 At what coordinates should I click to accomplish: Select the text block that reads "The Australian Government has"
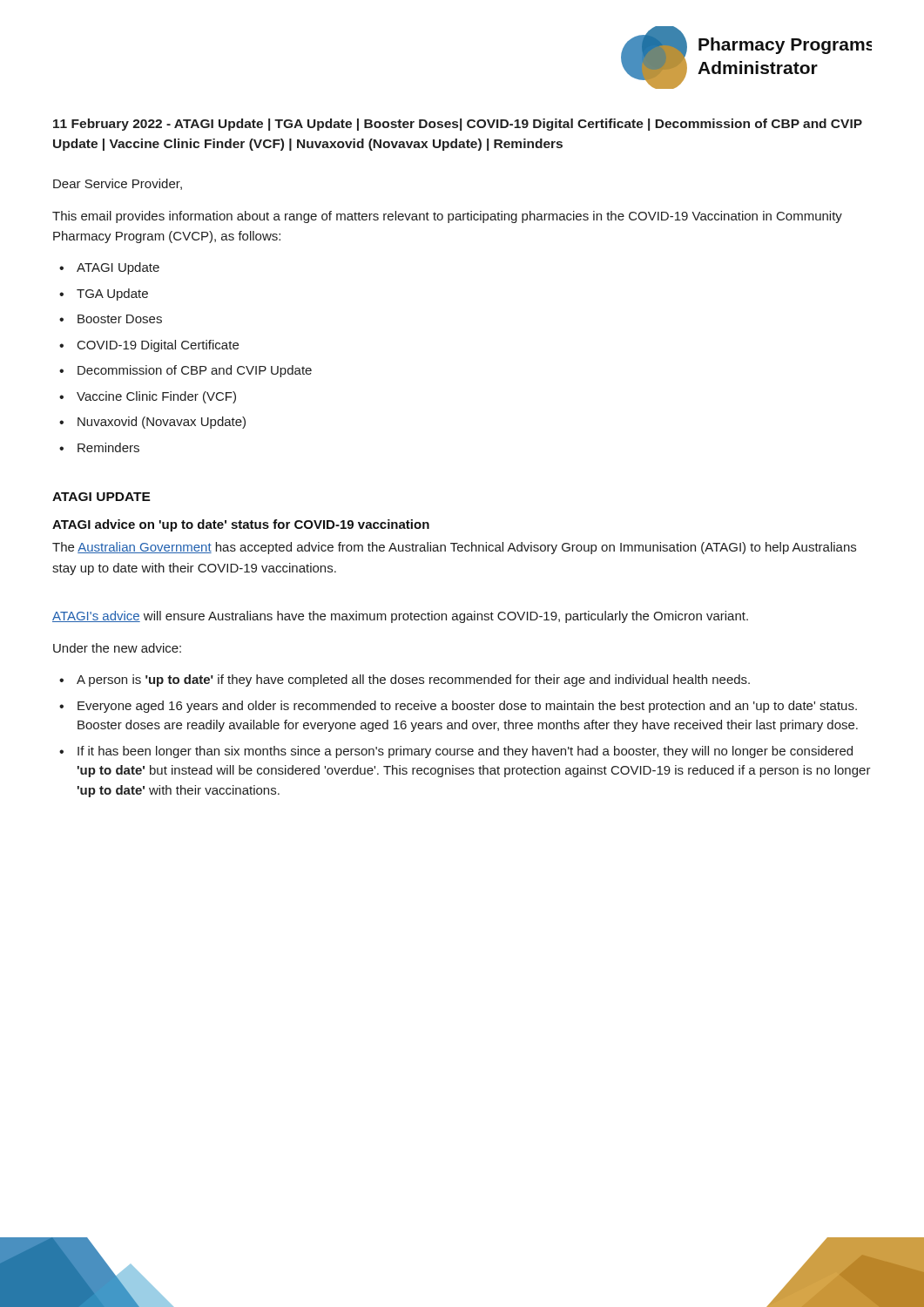pos(455,557)
